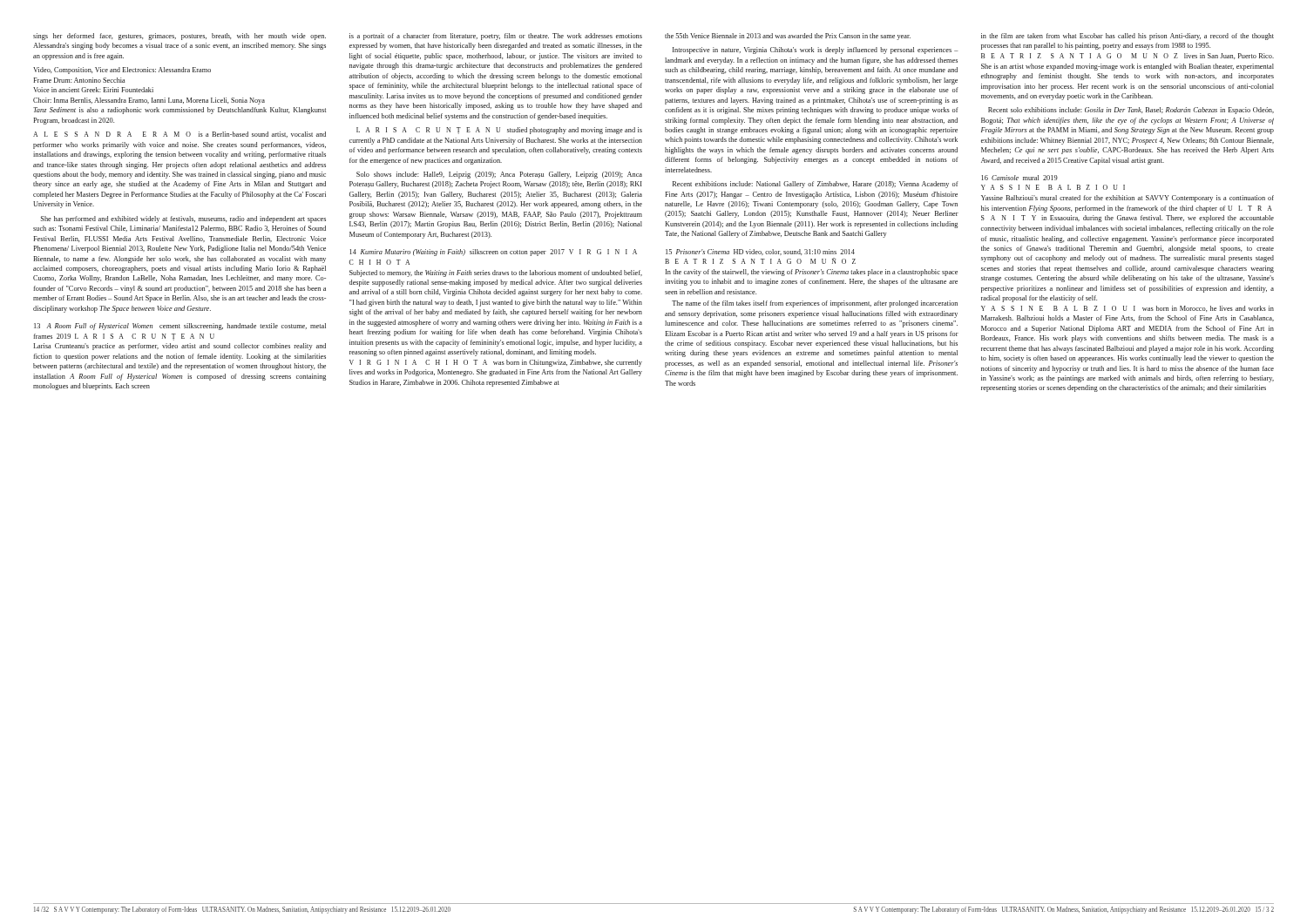Viewport: 1307px width, 924px height.
Task: Navigate to the text starting "14 Kumira Mutariro"
Action: coord(496,317)
